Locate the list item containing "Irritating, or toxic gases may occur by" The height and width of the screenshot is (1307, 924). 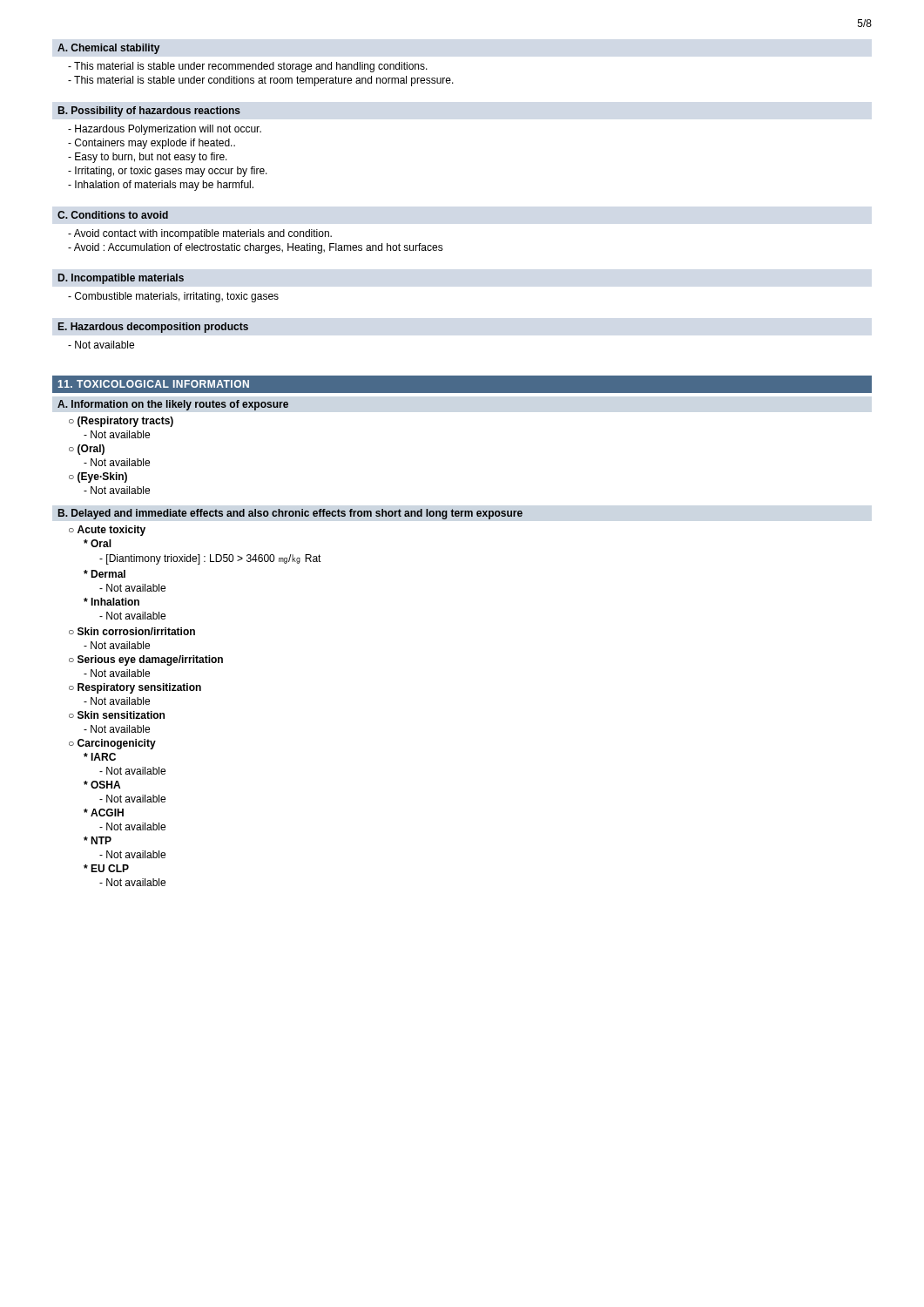coord(168,171)
